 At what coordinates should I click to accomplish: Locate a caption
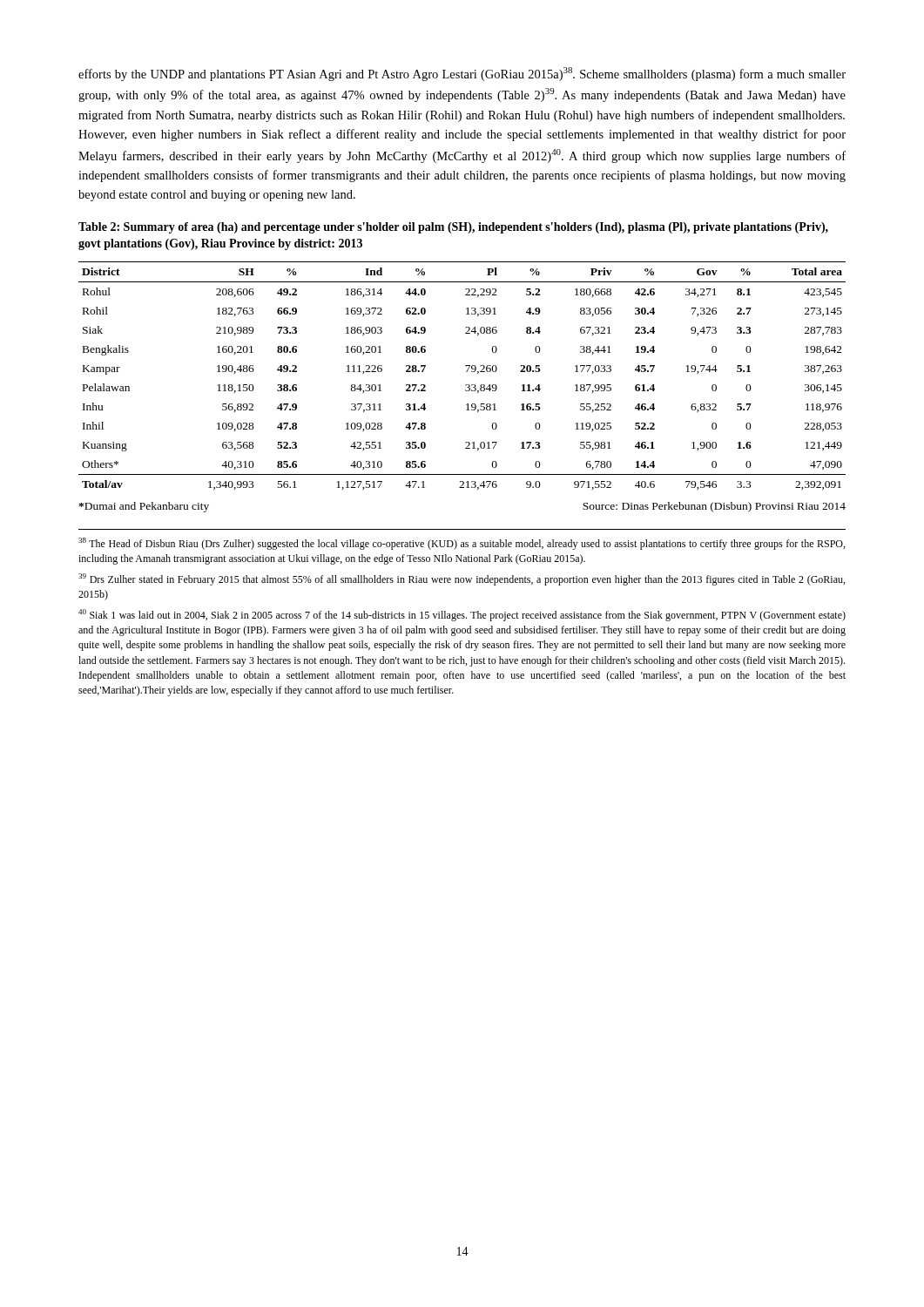point(453,235)
